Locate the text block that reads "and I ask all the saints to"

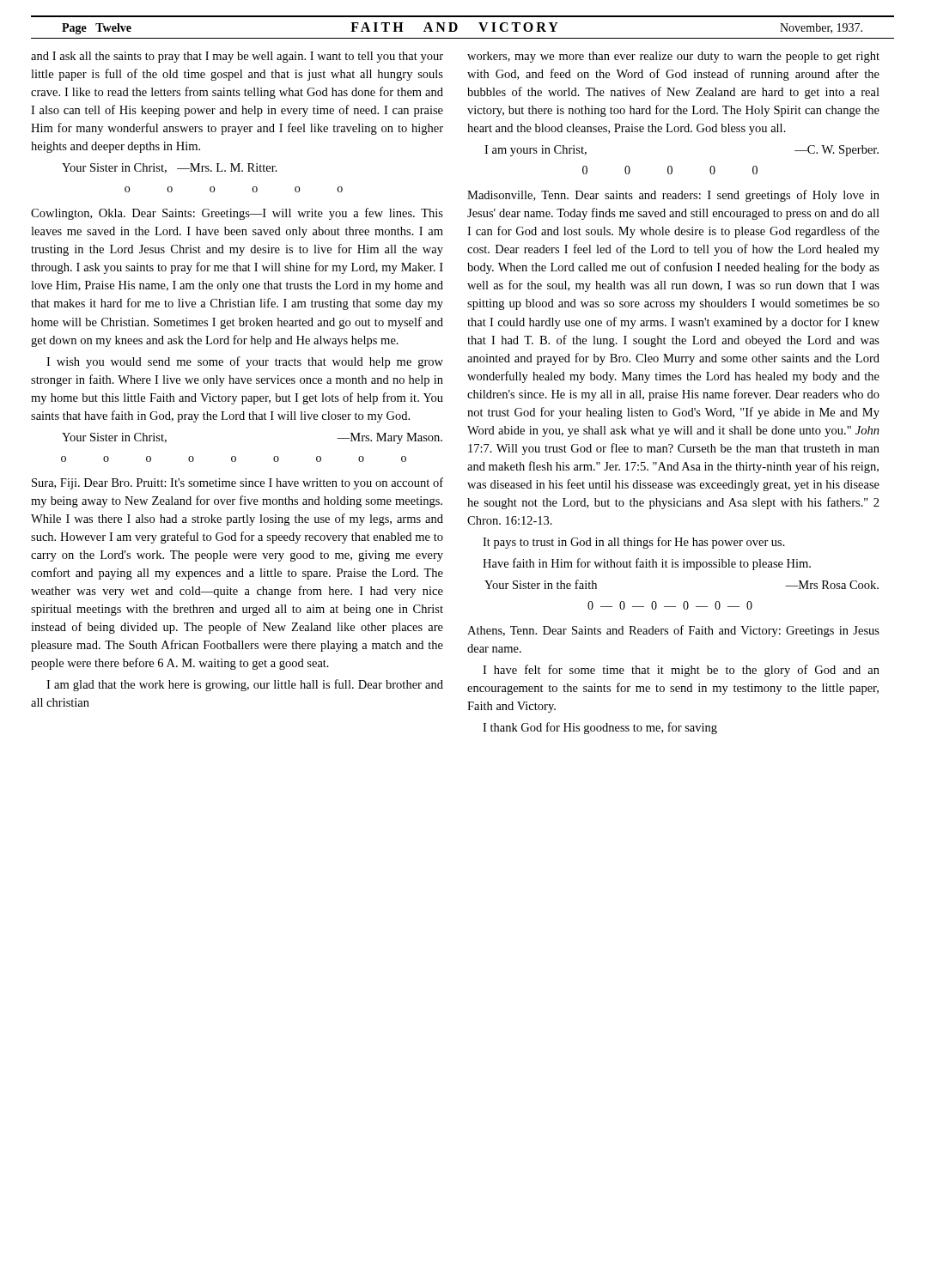click(237, 123)
